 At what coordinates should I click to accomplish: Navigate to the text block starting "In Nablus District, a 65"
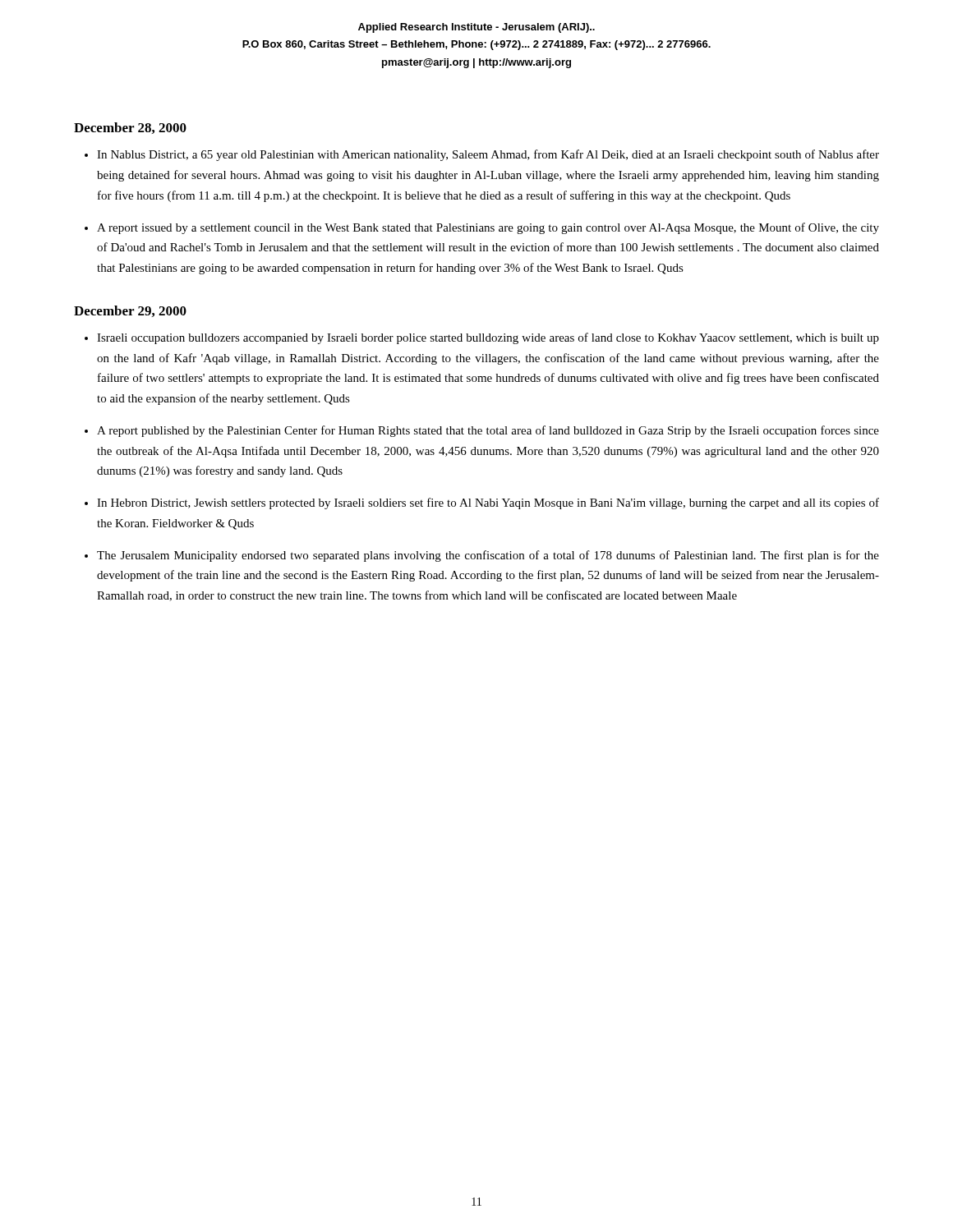point(488,175)
